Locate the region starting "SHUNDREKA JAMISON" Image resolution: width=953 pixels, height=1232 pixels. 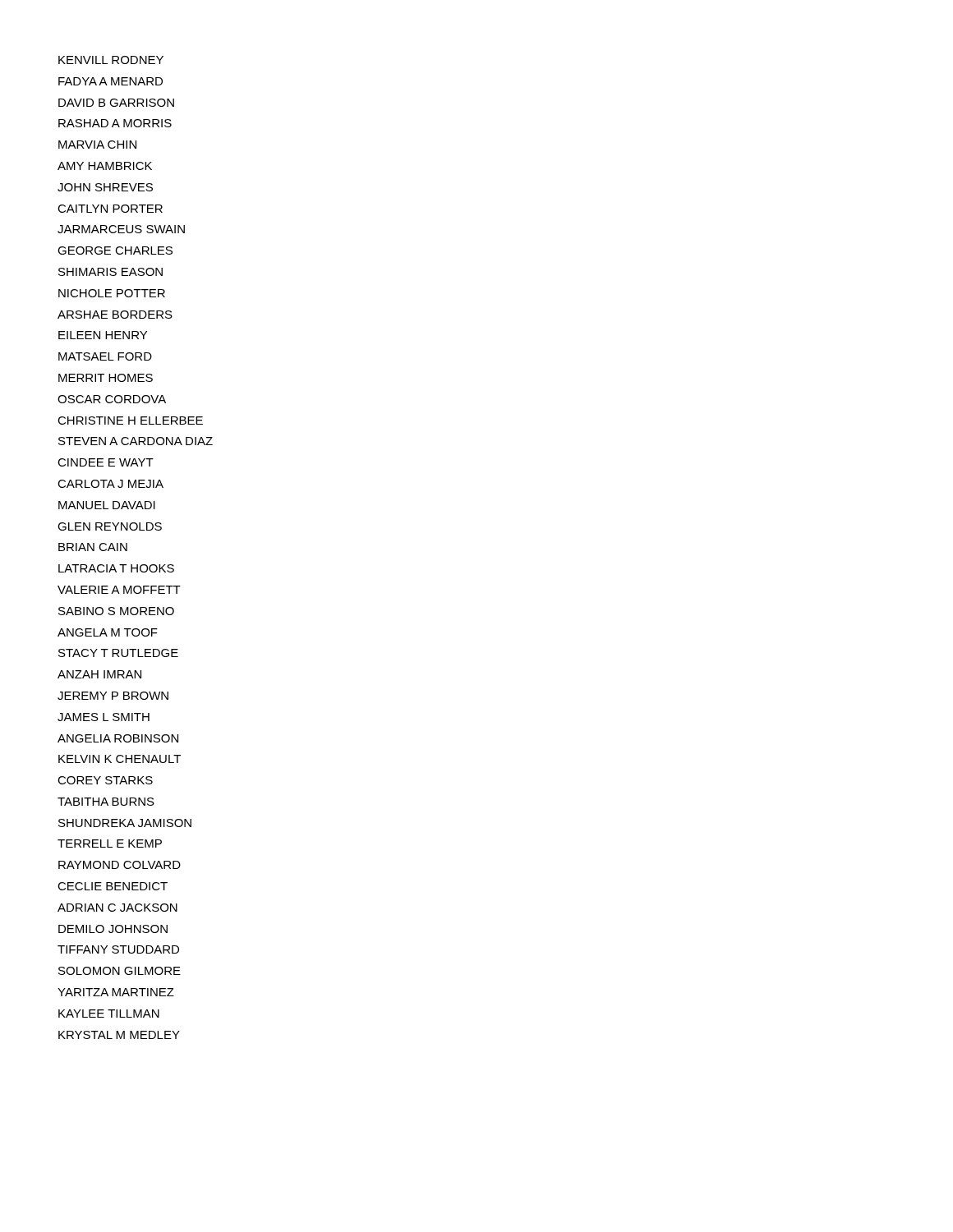(125, 822)
